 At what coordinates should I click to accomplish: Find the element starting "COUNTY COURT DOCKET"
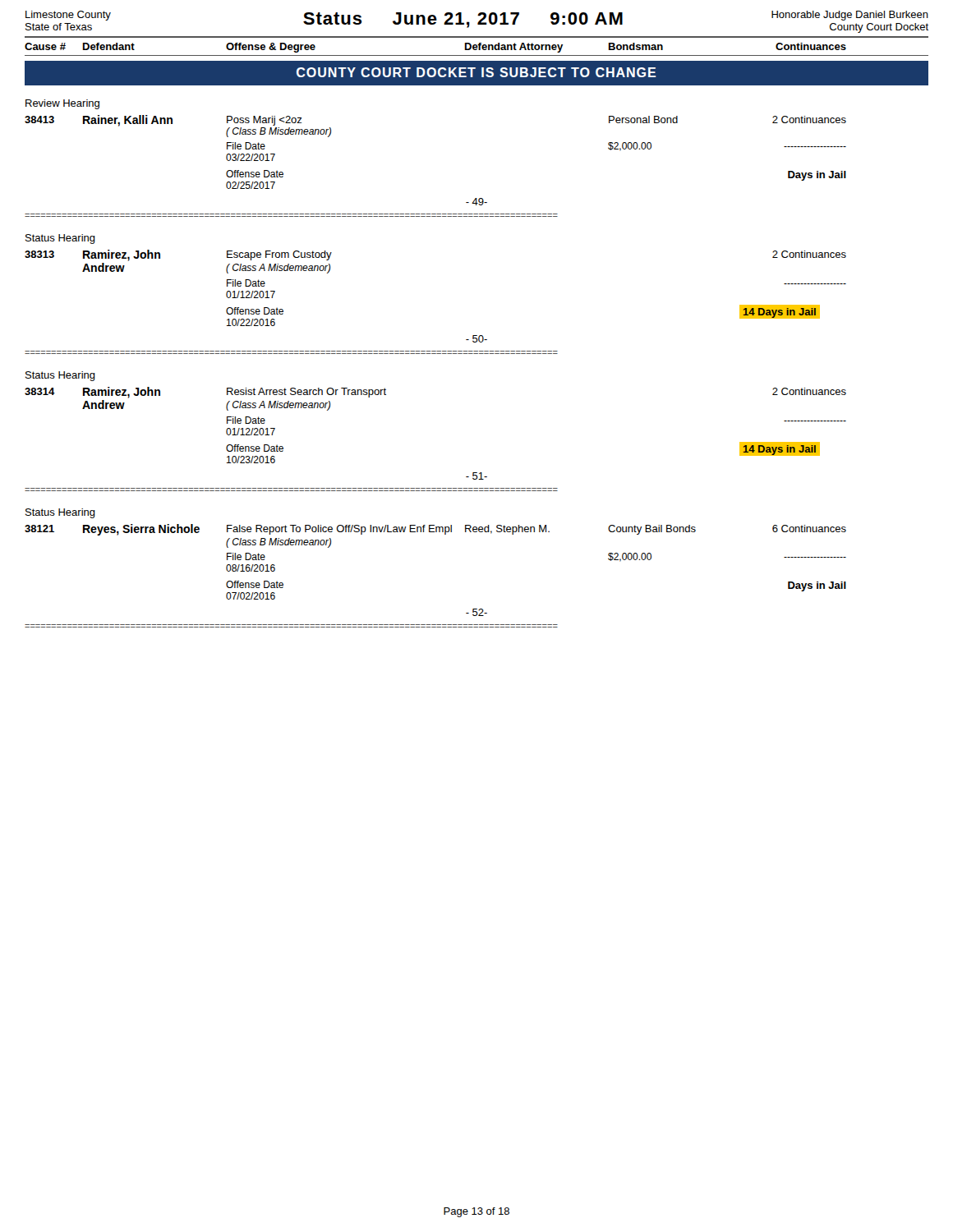pos(476,73)
